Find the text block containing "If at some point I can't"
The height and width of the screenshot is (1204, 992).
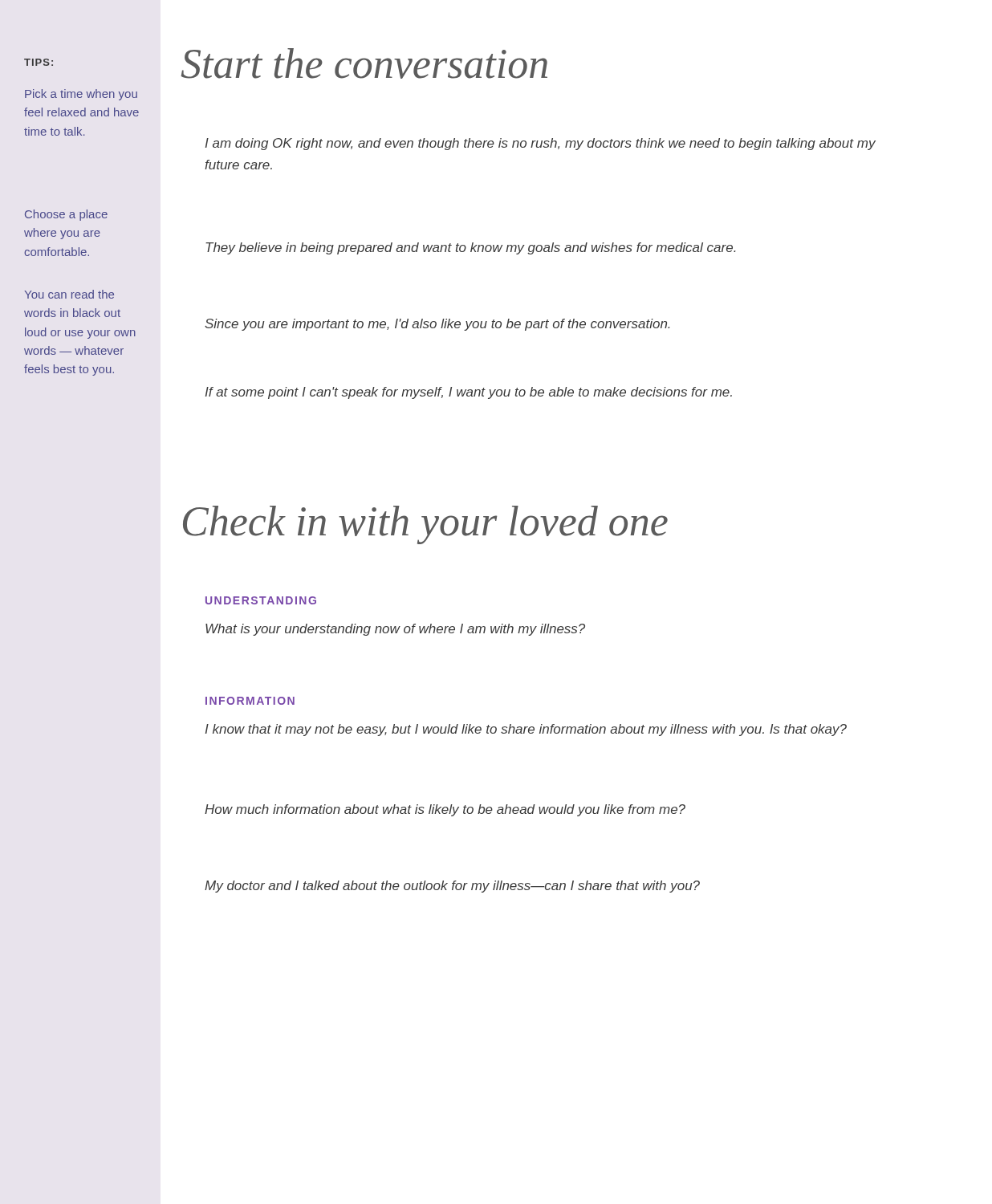[x=469, y=392]
